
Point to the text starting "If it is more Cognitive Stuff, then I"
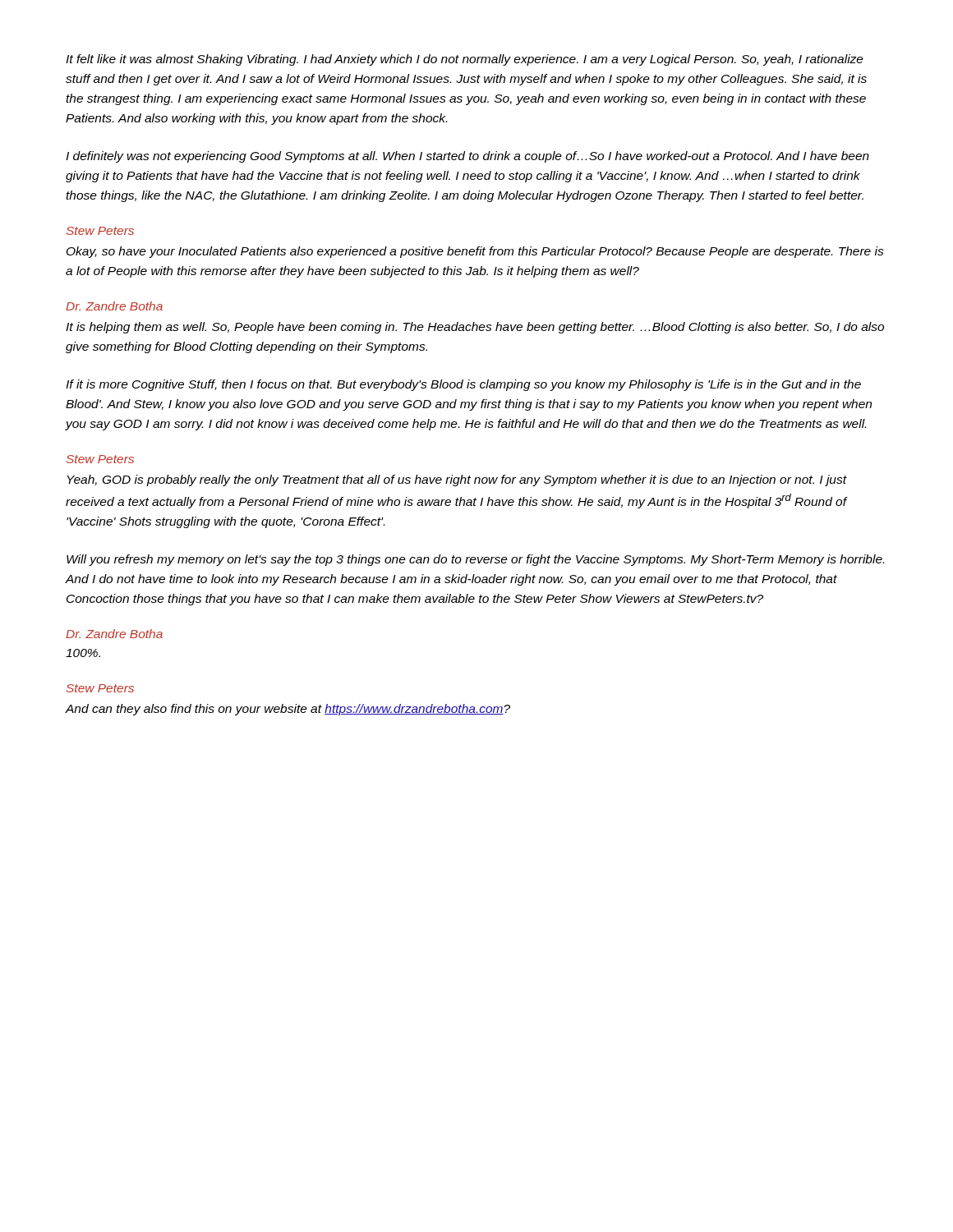pyautogui.click(x=469, y=404)
